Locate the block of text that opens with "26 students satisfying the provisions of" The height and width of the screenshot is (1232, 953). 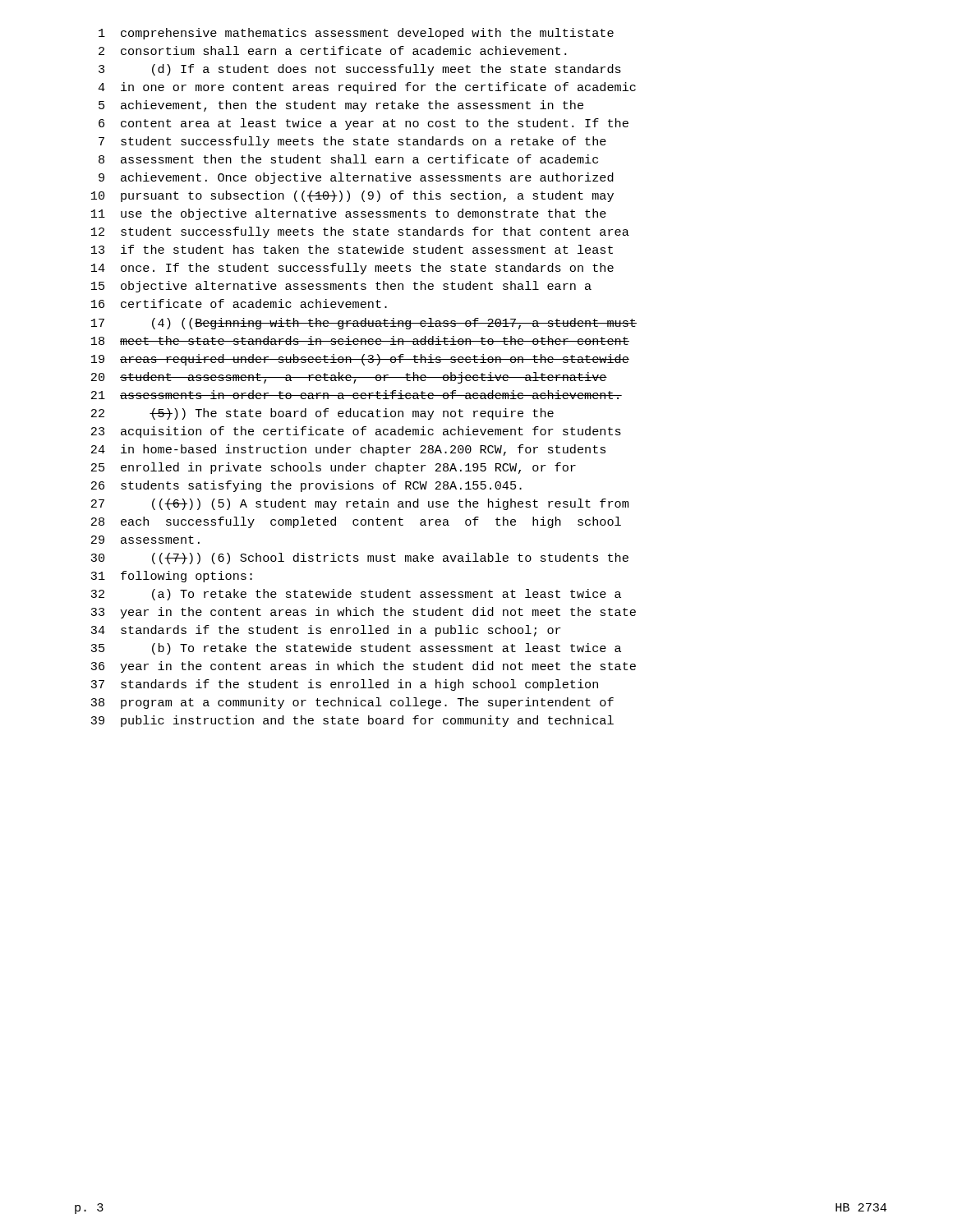tap(481, 486)
